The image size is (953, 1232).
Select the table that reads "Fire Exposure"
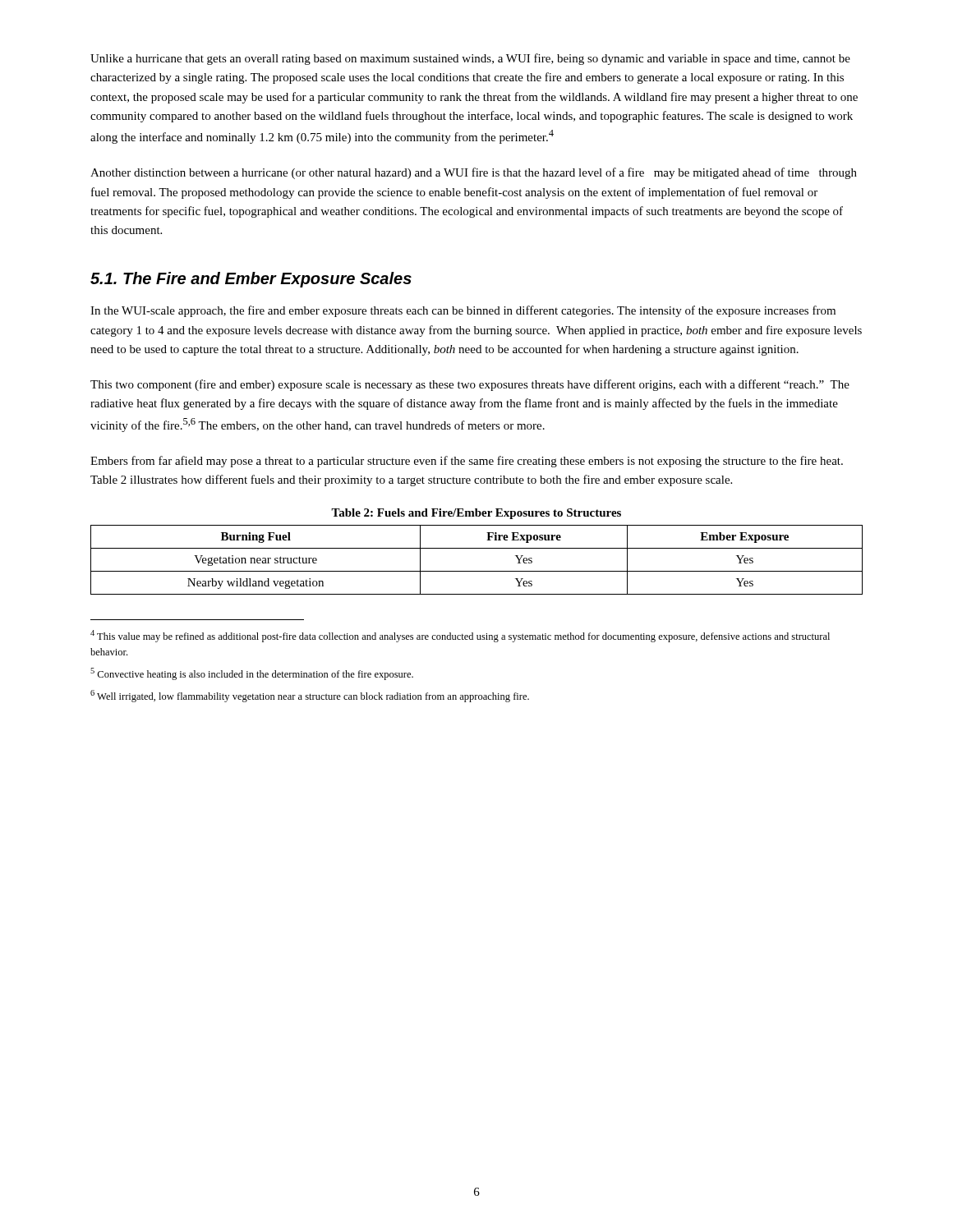(476, 560)
